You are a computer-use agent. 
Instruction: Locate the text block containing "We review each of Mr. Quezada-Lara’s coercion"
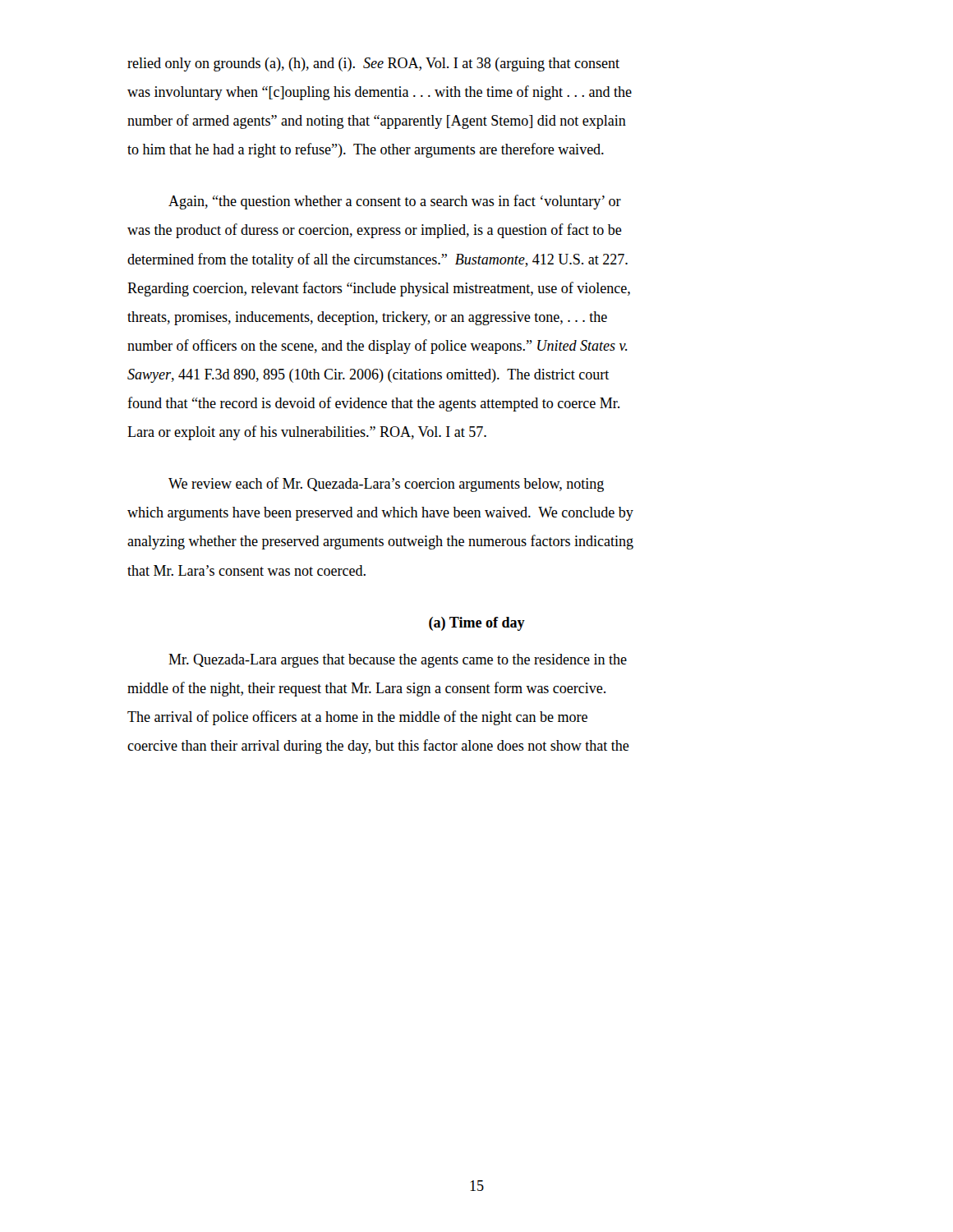[x=476, y=528]
